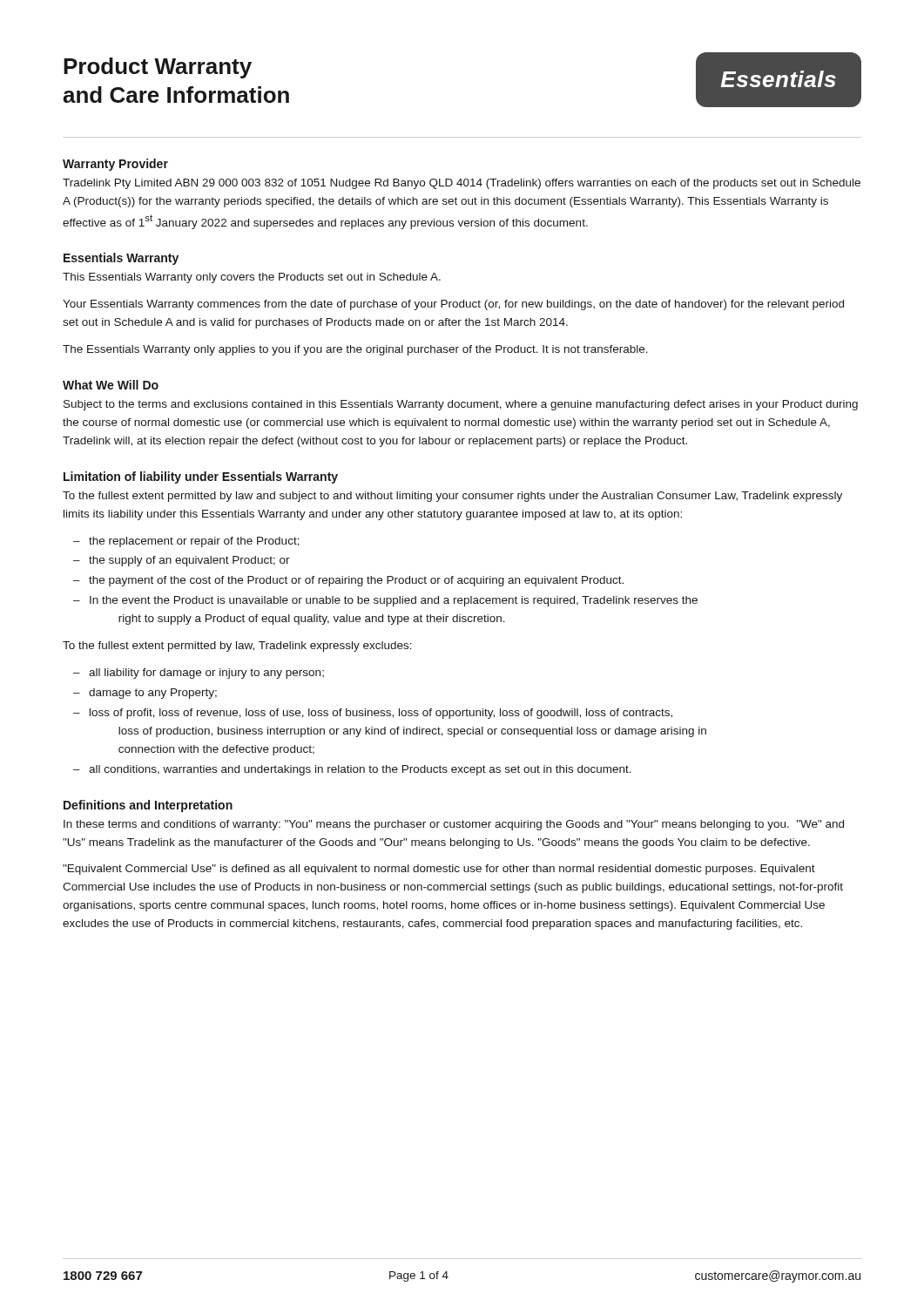Viewport: 924px width, 1307px height.
Task: Select the text block containing "In these terms and conditions"
Action: [454, 833]
